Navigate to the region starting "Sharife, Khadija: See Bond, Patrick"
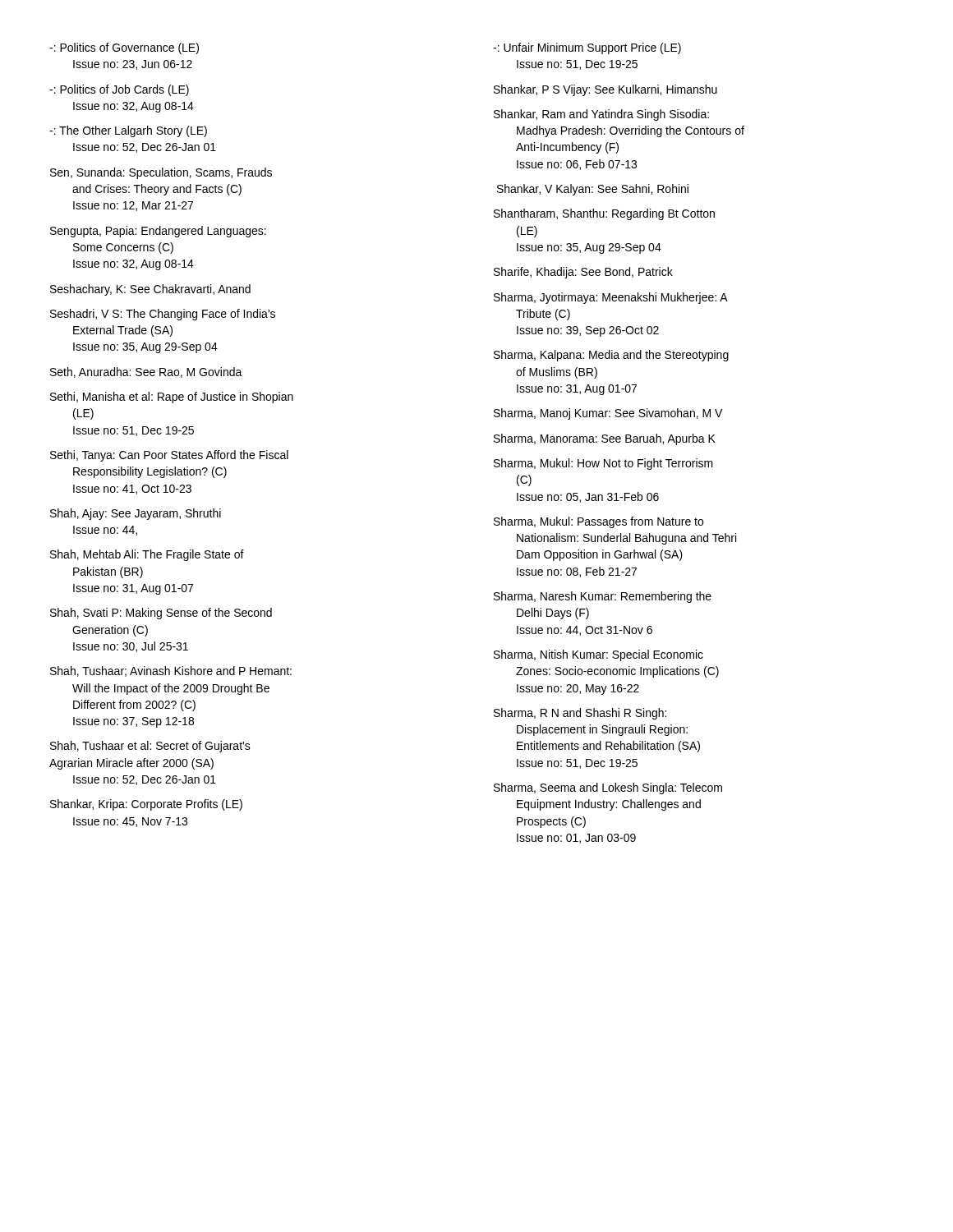This screenshot has height=1232, width=953. [x=583, y=272]
